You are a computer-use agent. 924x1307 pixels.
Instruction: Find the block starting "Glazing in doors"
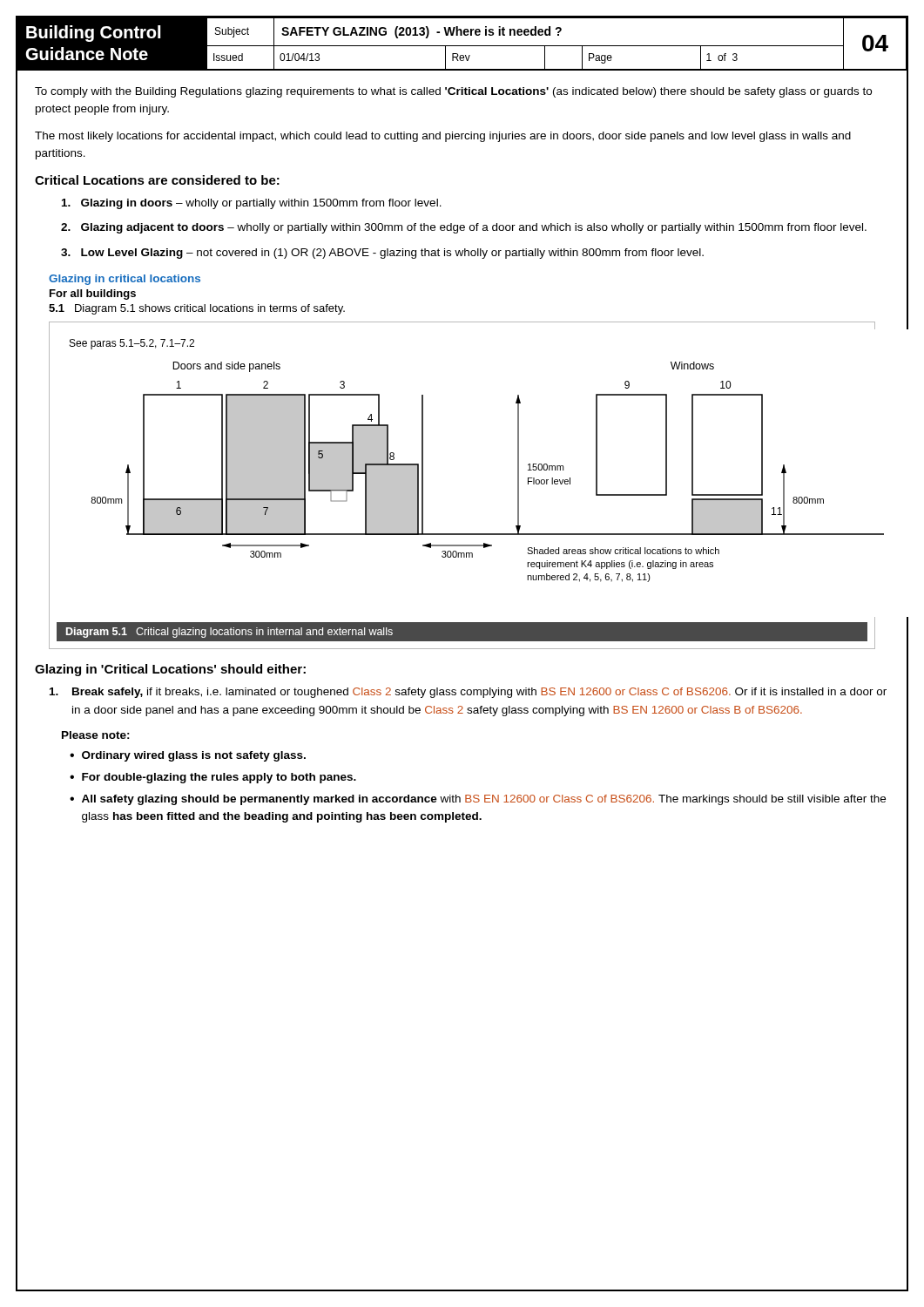[x=251, y=203]
